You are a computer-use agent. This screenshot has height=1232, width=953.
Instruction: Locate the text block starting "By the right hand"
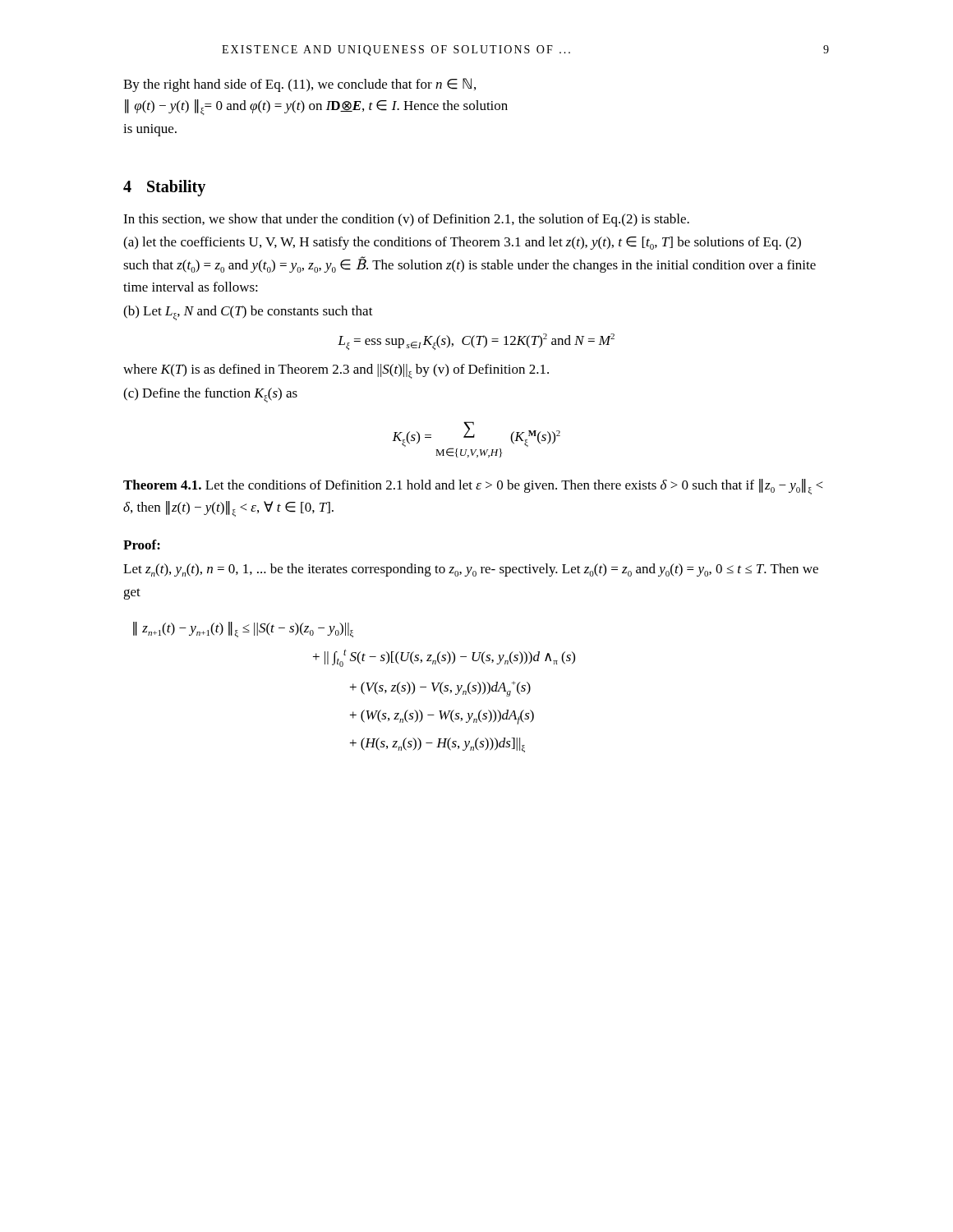click(x=316, y=106)
